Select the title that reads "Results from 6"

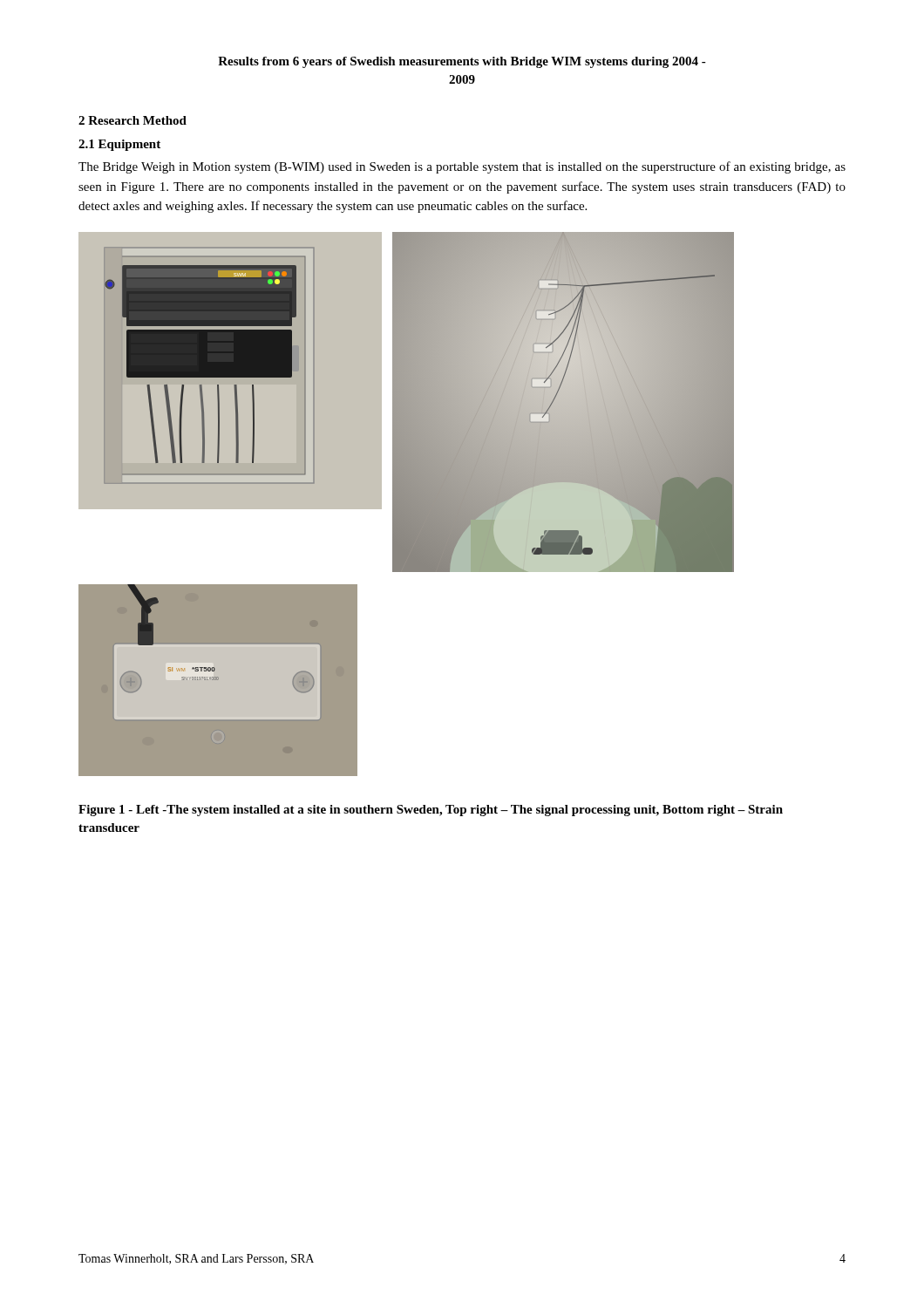(462, 70)
